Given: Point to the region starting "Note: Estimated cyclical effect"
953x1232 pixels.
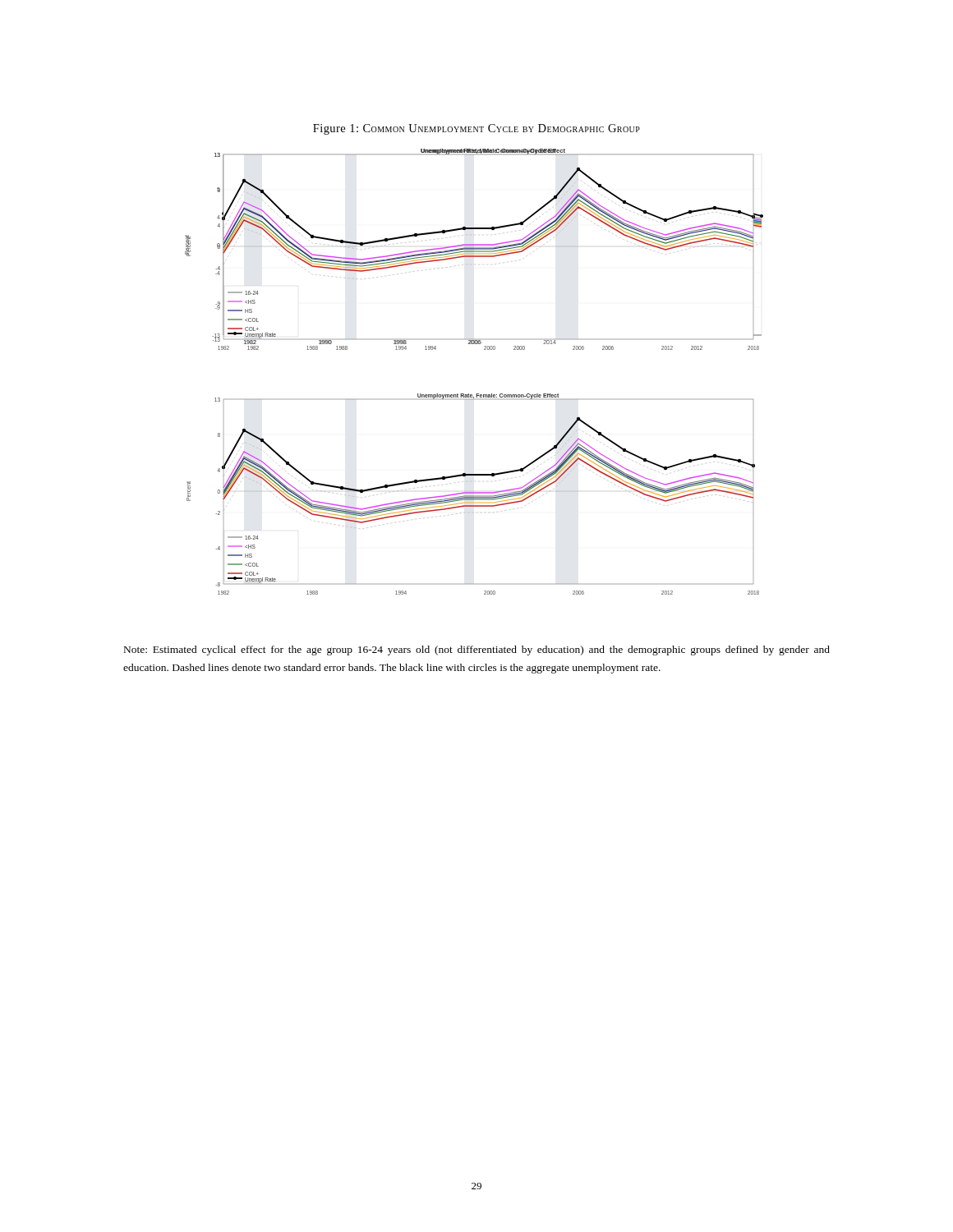Looking at the screenshot, I should pos(476,658).
